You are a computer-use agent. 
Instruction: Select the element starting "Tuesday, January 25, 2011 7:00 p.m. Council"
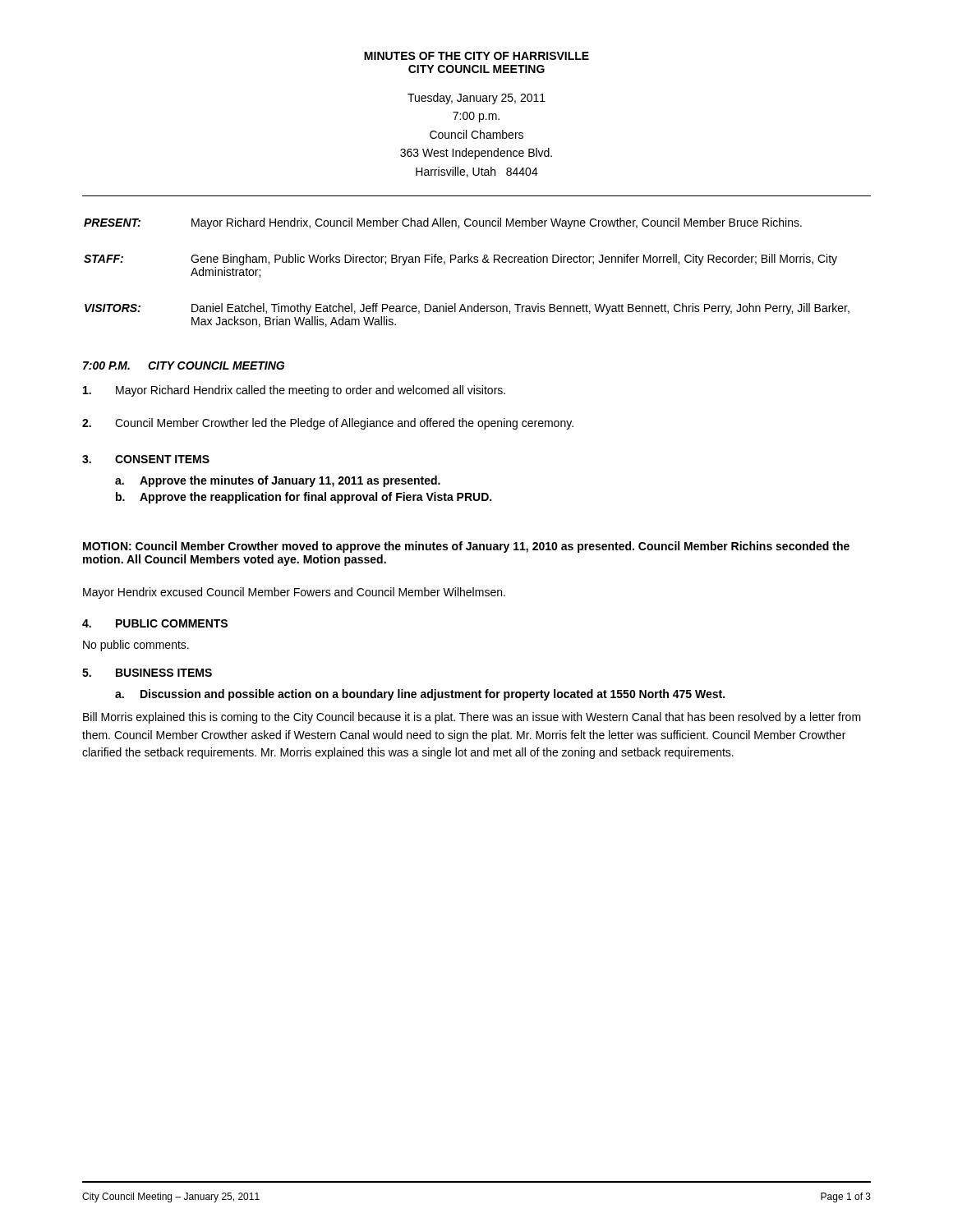tap(476, 135)
